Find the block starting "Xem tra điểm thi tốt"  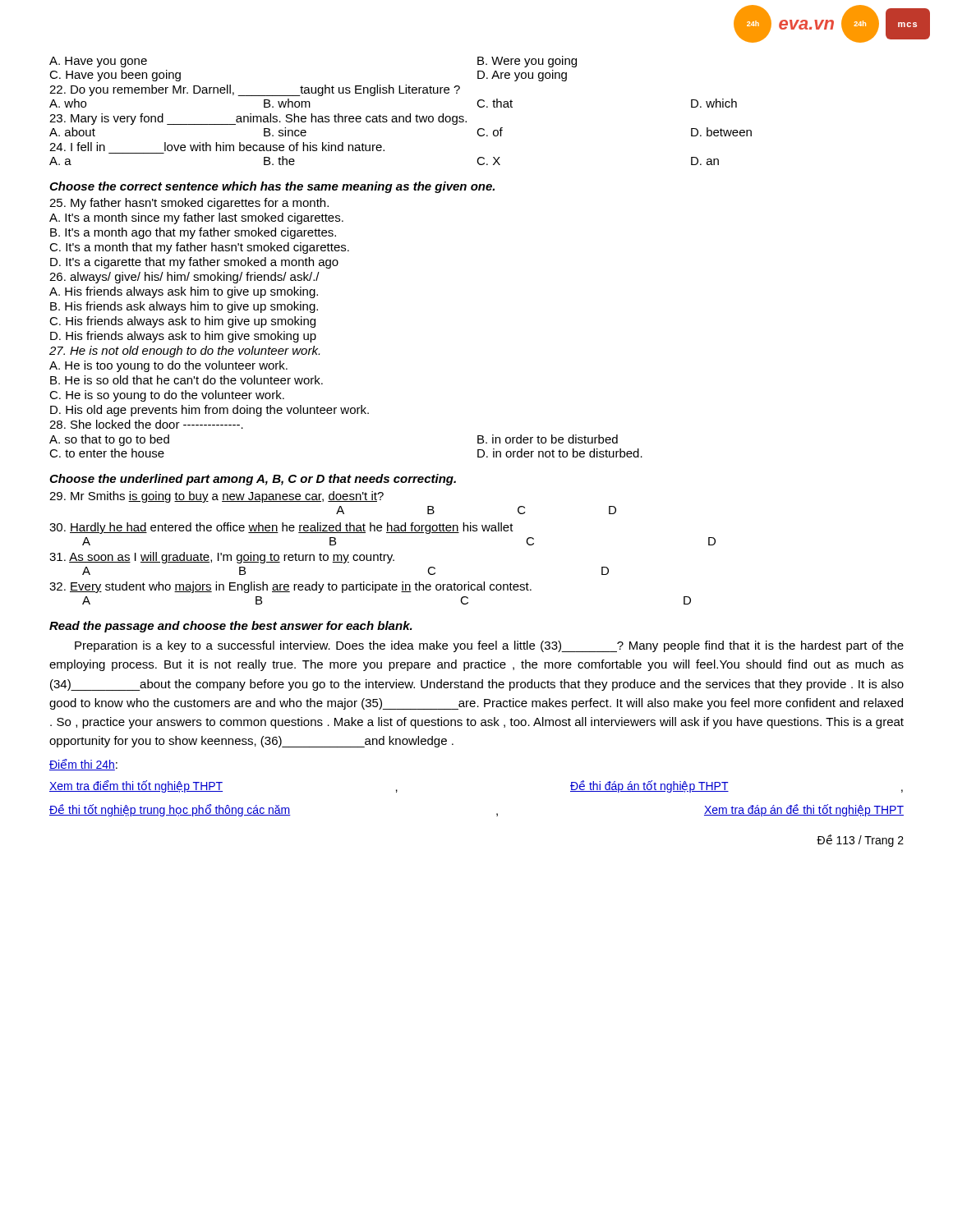point(162,786)
